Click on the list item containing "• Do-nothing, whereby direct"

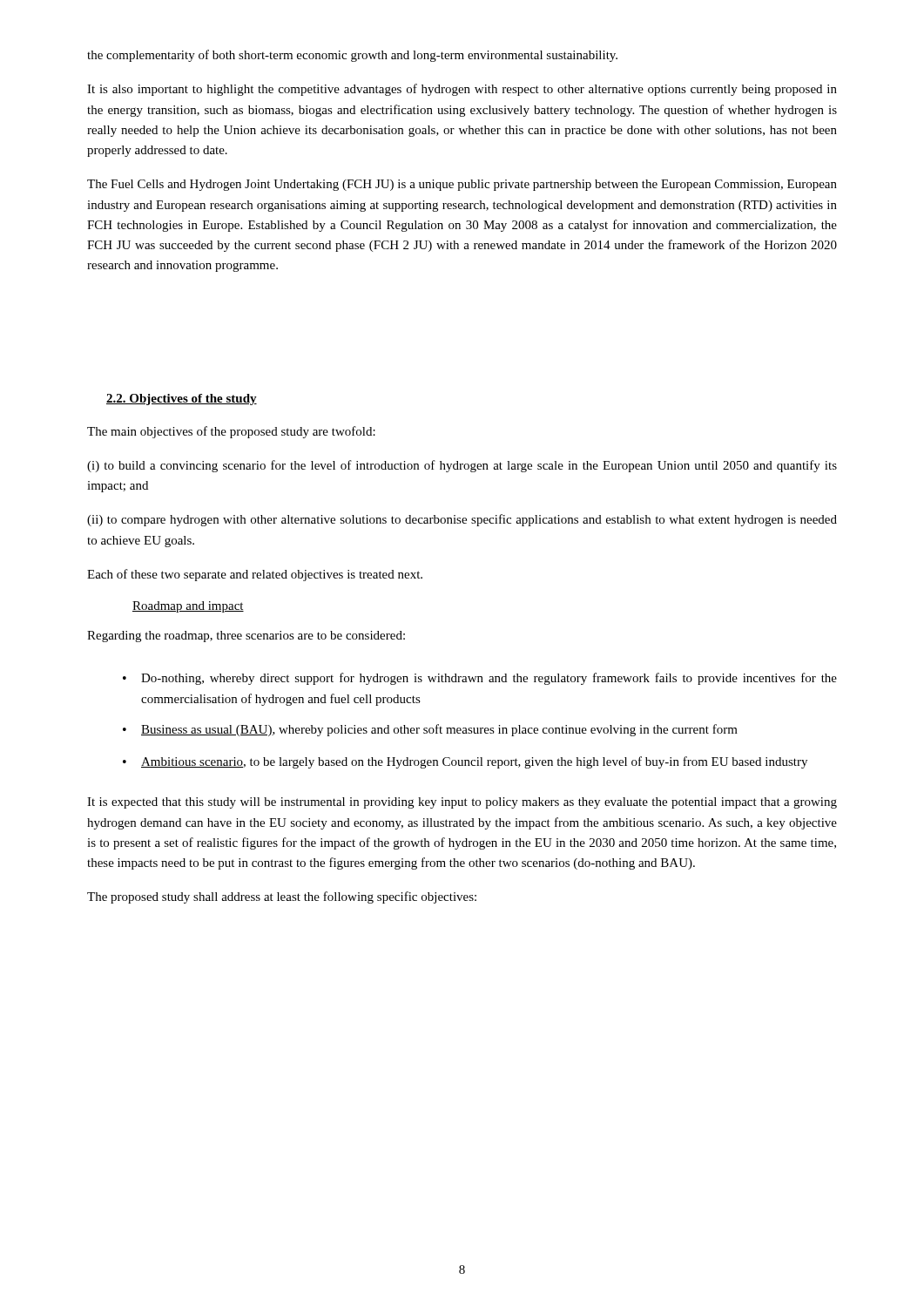pyautogui.click(x=479, y=689)
